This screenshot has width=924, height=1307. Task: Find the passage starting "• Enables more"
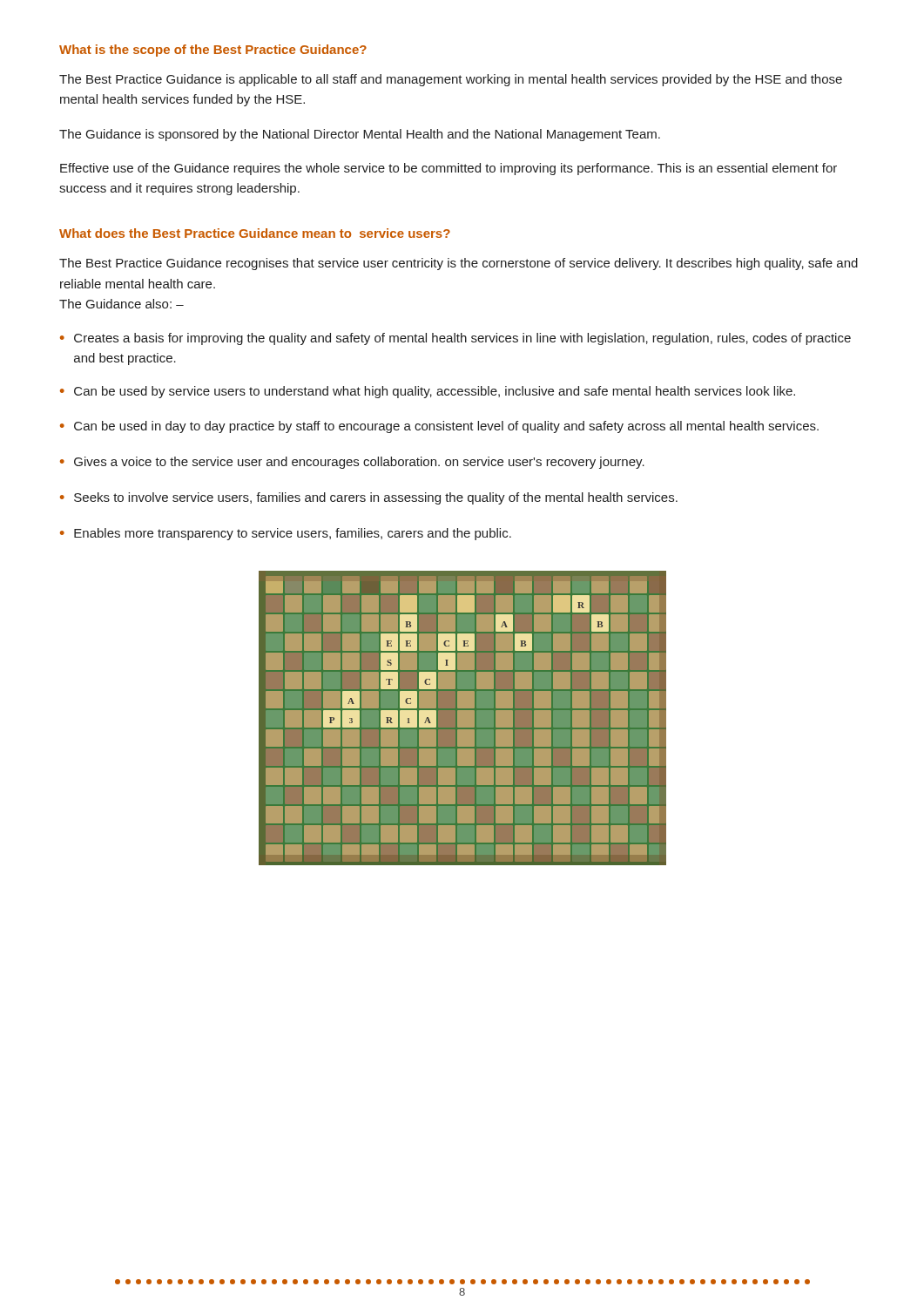[286, 535]
